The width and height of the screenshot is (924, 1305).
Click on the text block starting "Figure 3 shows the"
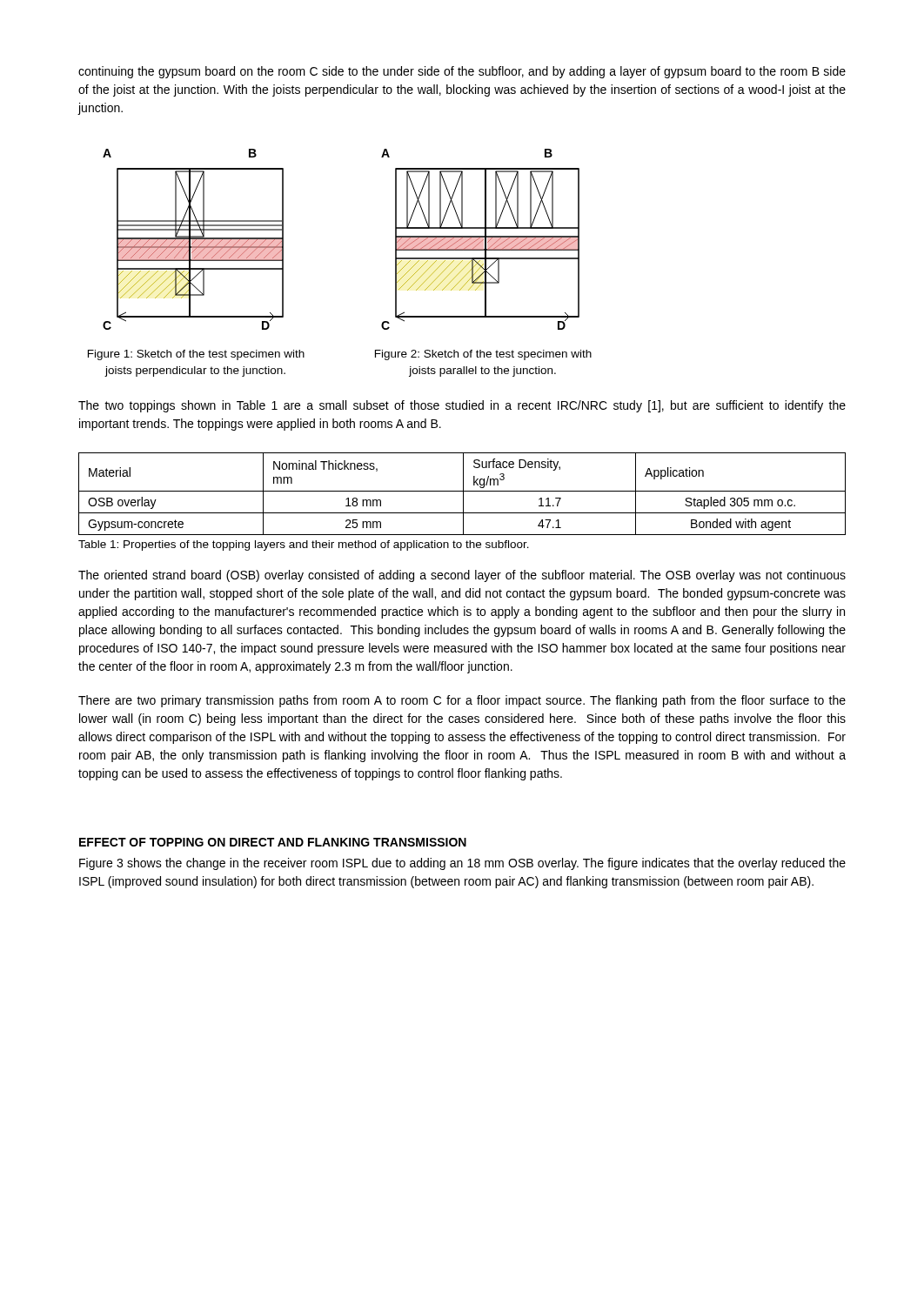click(462, 873)
